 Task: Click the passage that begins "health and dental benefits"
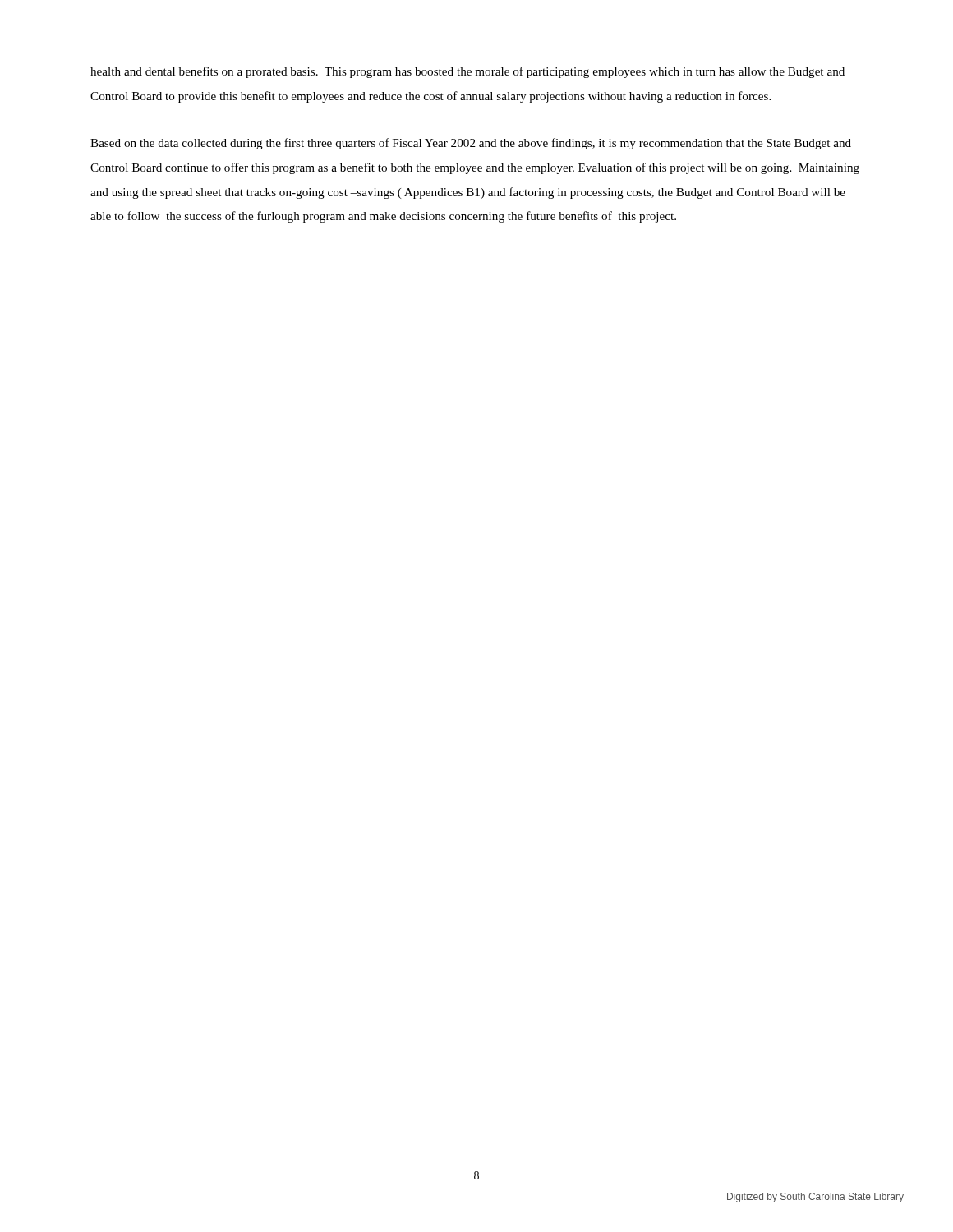tap(468, 83)
